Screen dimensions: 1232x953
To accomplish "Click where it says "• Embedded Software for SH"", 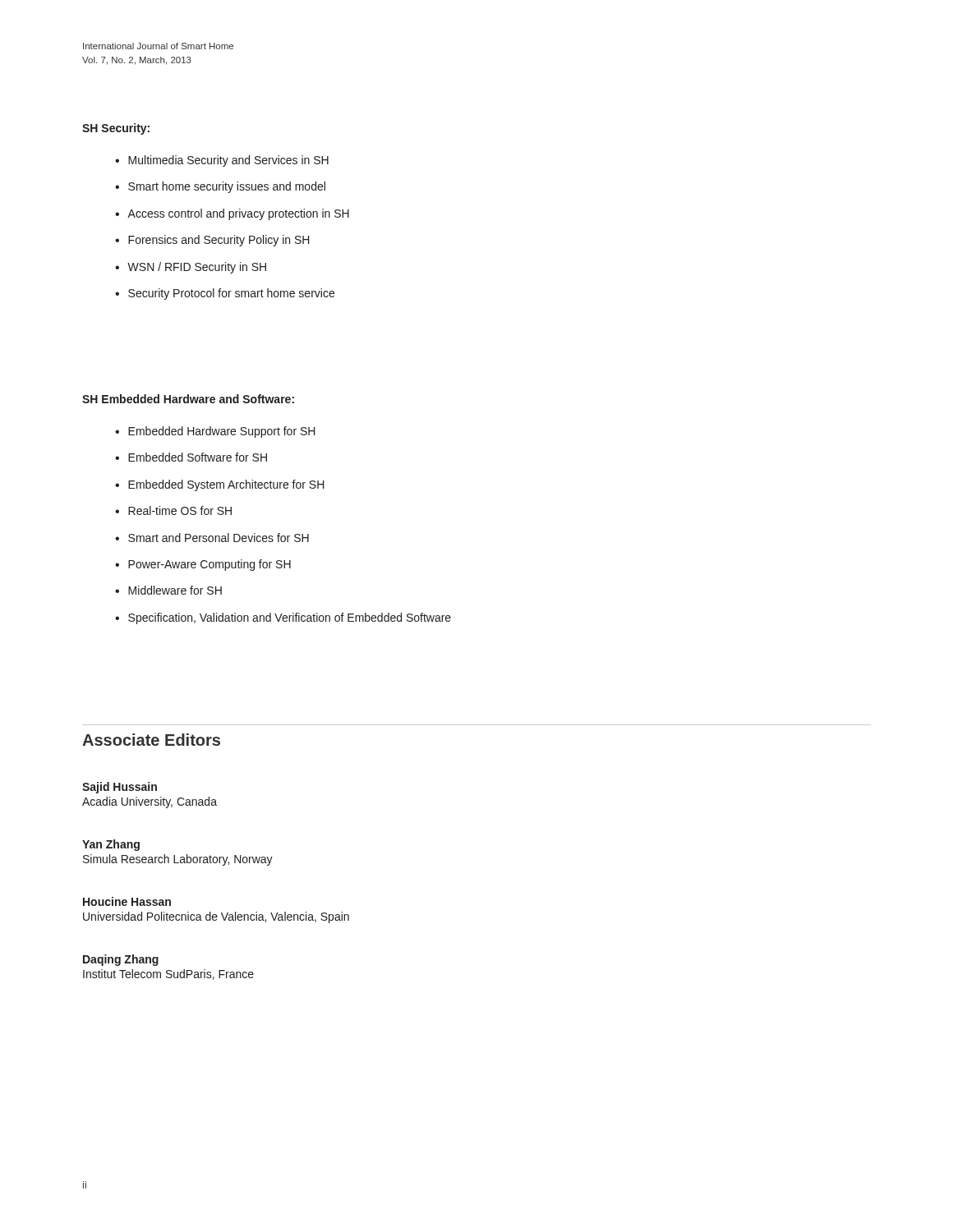I will pyautogui.click(x=191, y=459).
